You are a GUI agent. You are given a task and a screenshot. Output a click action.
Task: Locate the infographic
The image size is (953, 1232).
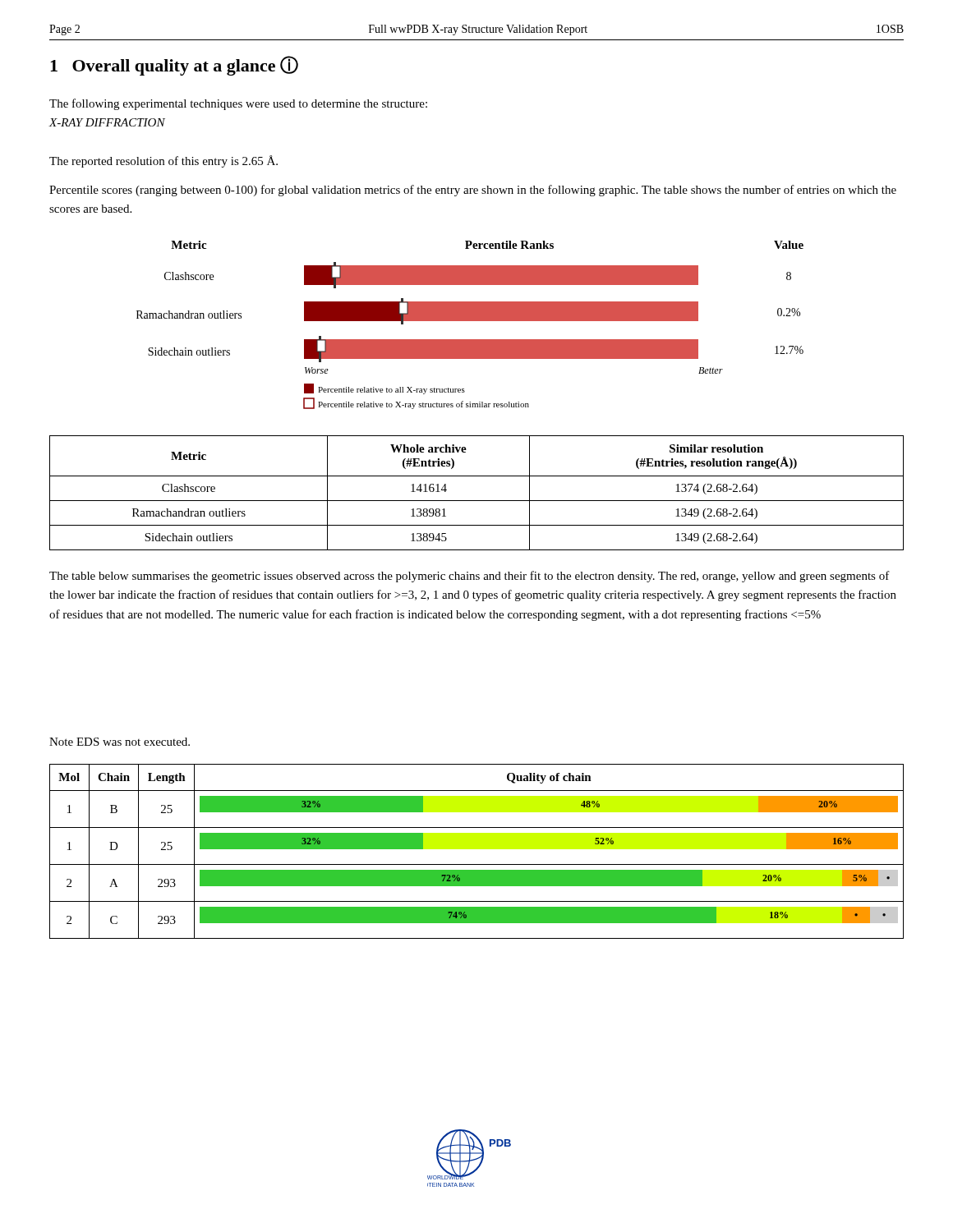pyautogui.click(x=476, y=330)
